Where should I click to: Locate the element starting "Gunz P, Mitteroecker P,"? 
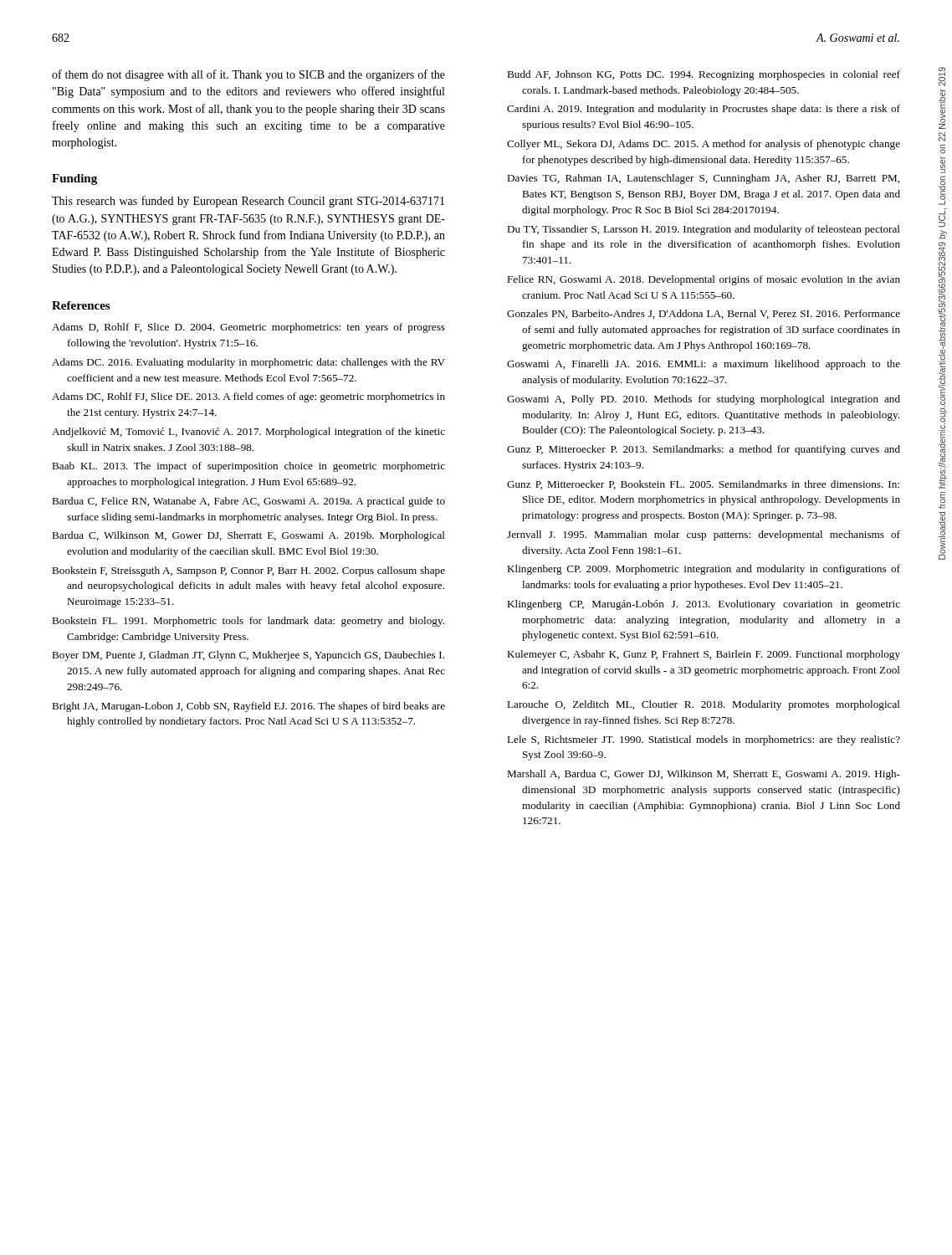[x=704, y=499]
